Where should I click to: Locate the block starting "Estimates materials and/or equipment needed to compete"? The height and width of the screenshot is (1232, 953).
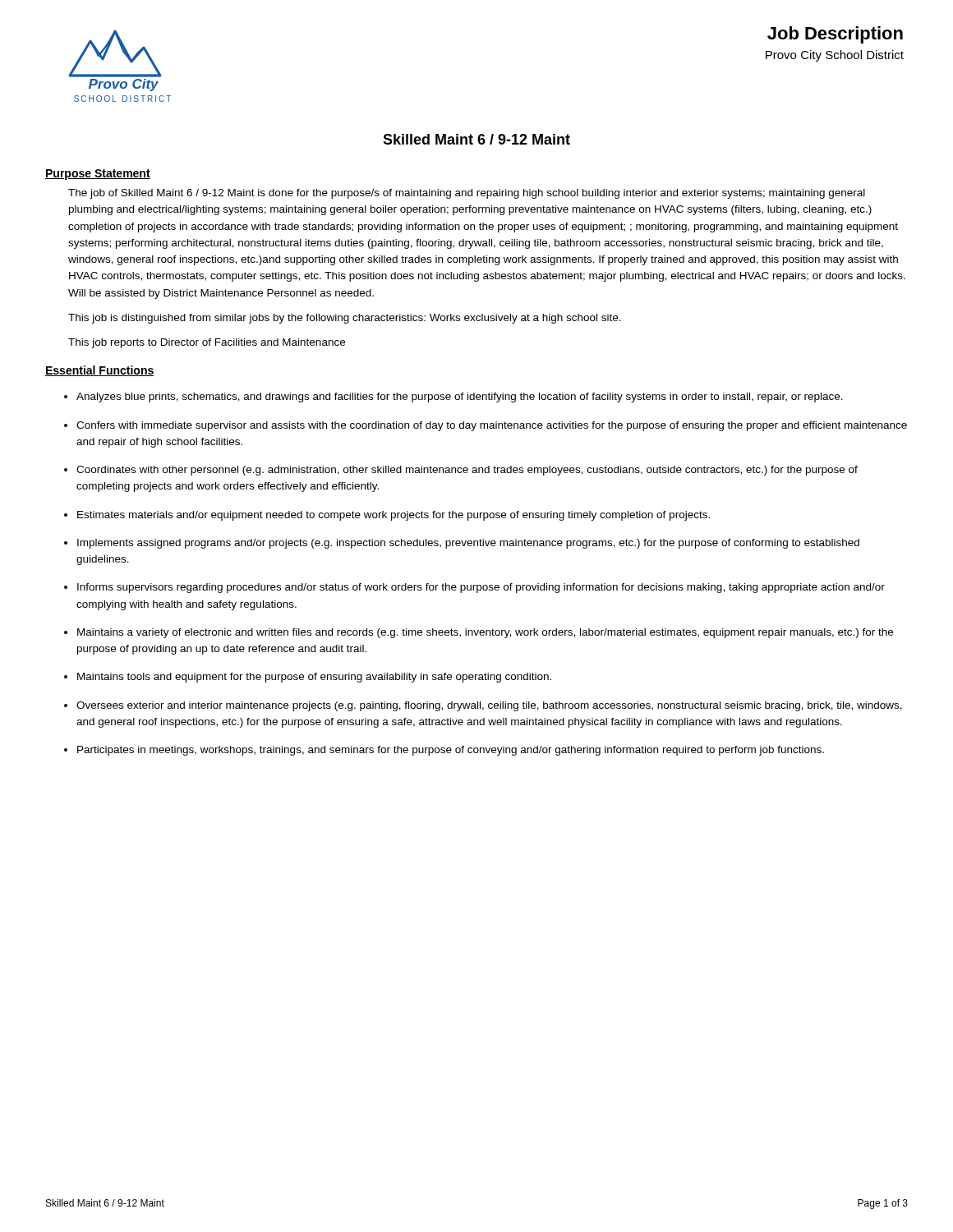394,514
